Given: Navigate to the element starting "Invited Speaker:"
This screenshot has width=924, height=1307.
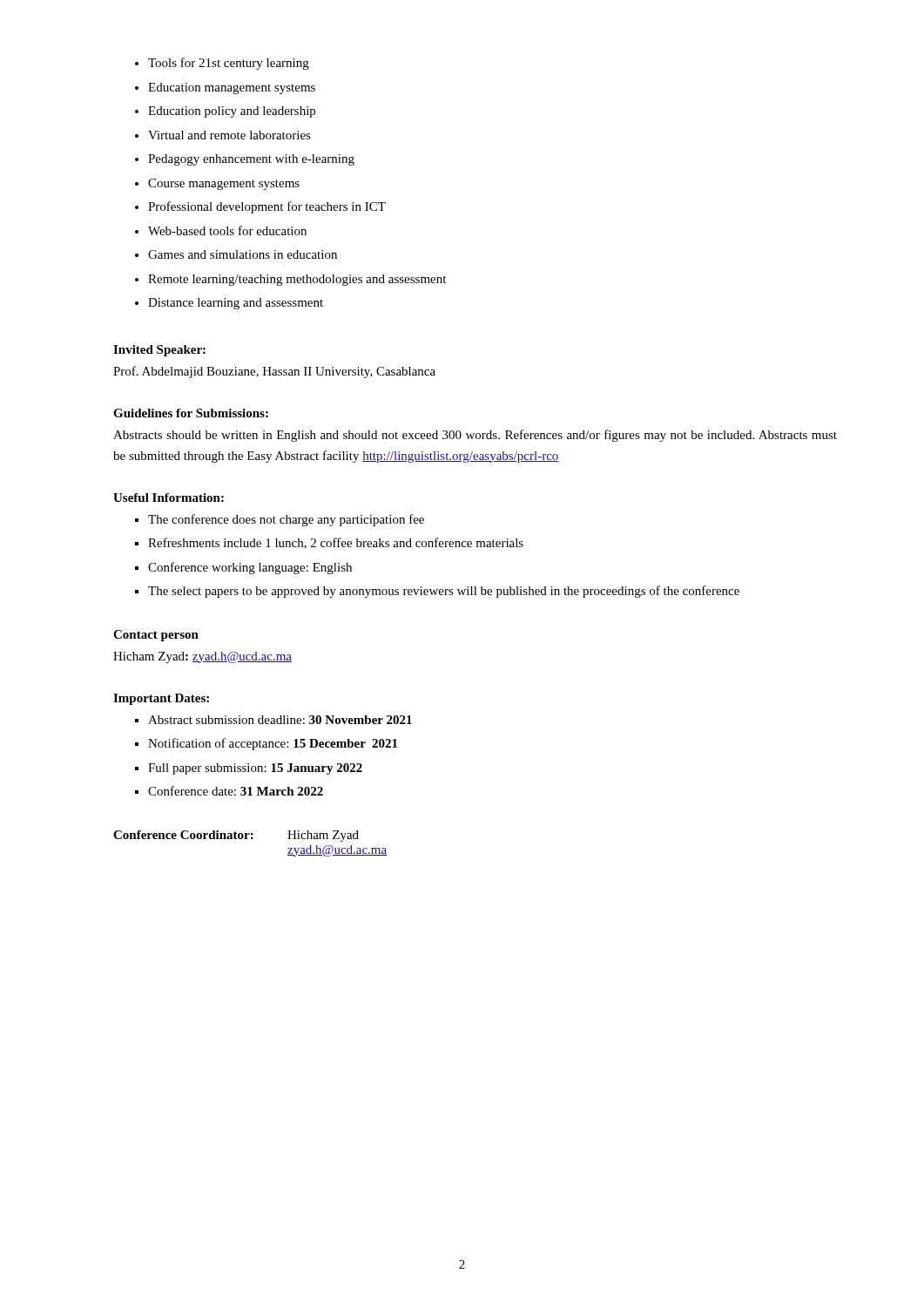Looking at the screenshot, I should pyautogui.click(x=160, y=349).
